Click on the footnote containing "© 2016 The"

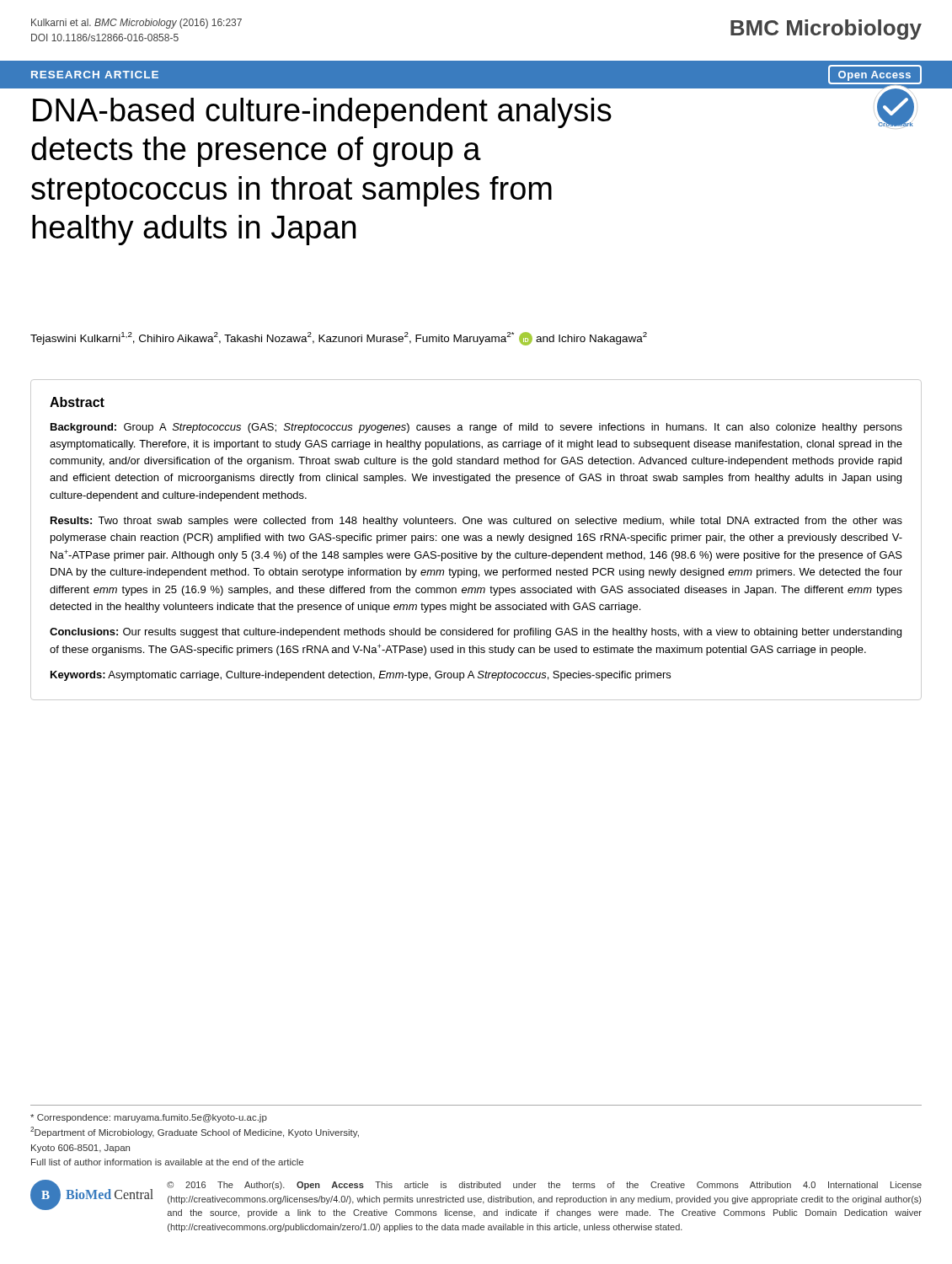(x=544, y=1206)
